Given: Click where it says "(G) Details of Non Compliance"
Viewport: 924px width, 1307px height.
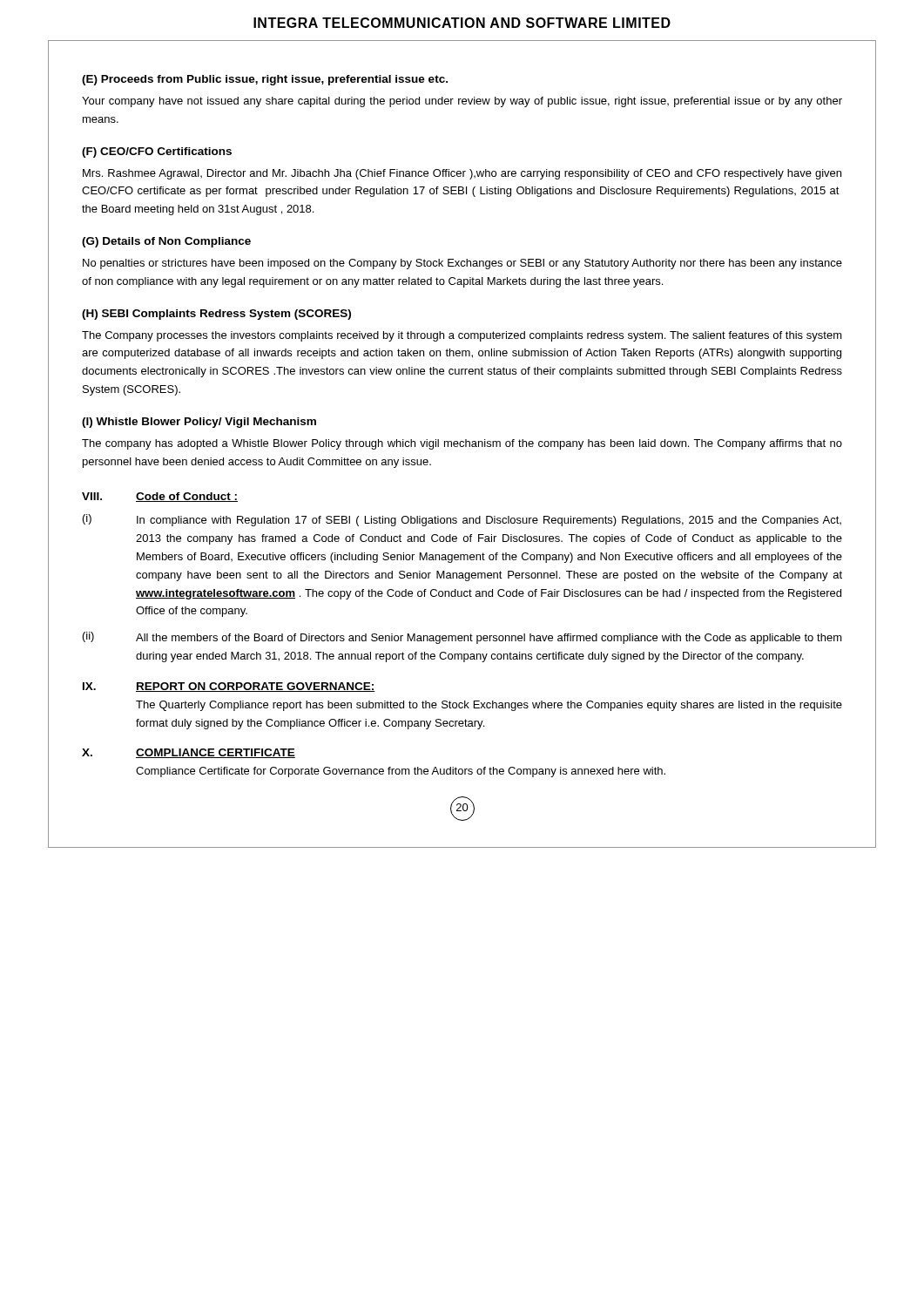Looking at the screenshot, I should click(x=166, y=241).
